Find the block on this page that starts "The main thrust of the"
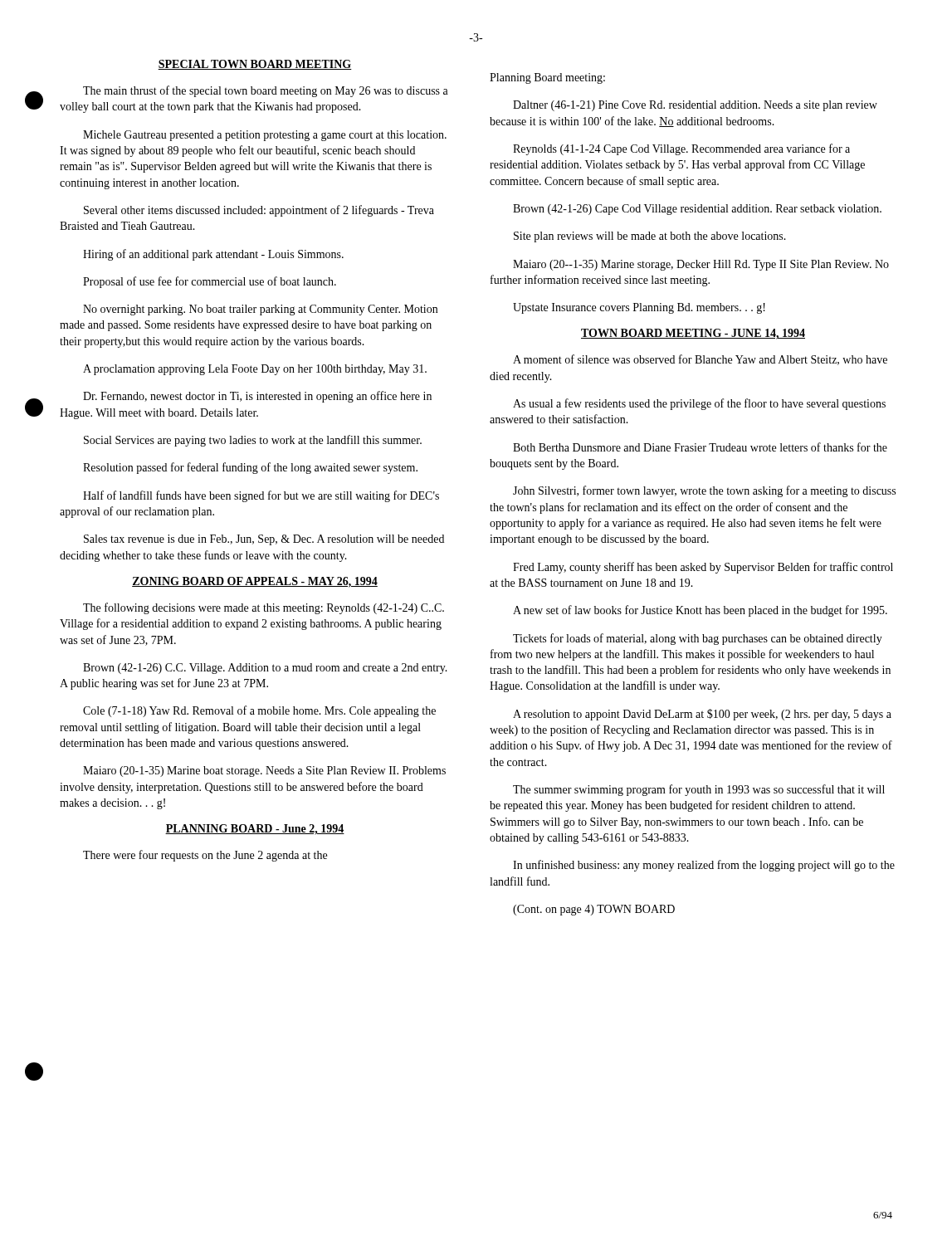The width and height of the screenshot is (952, 1245). point(255,323)
